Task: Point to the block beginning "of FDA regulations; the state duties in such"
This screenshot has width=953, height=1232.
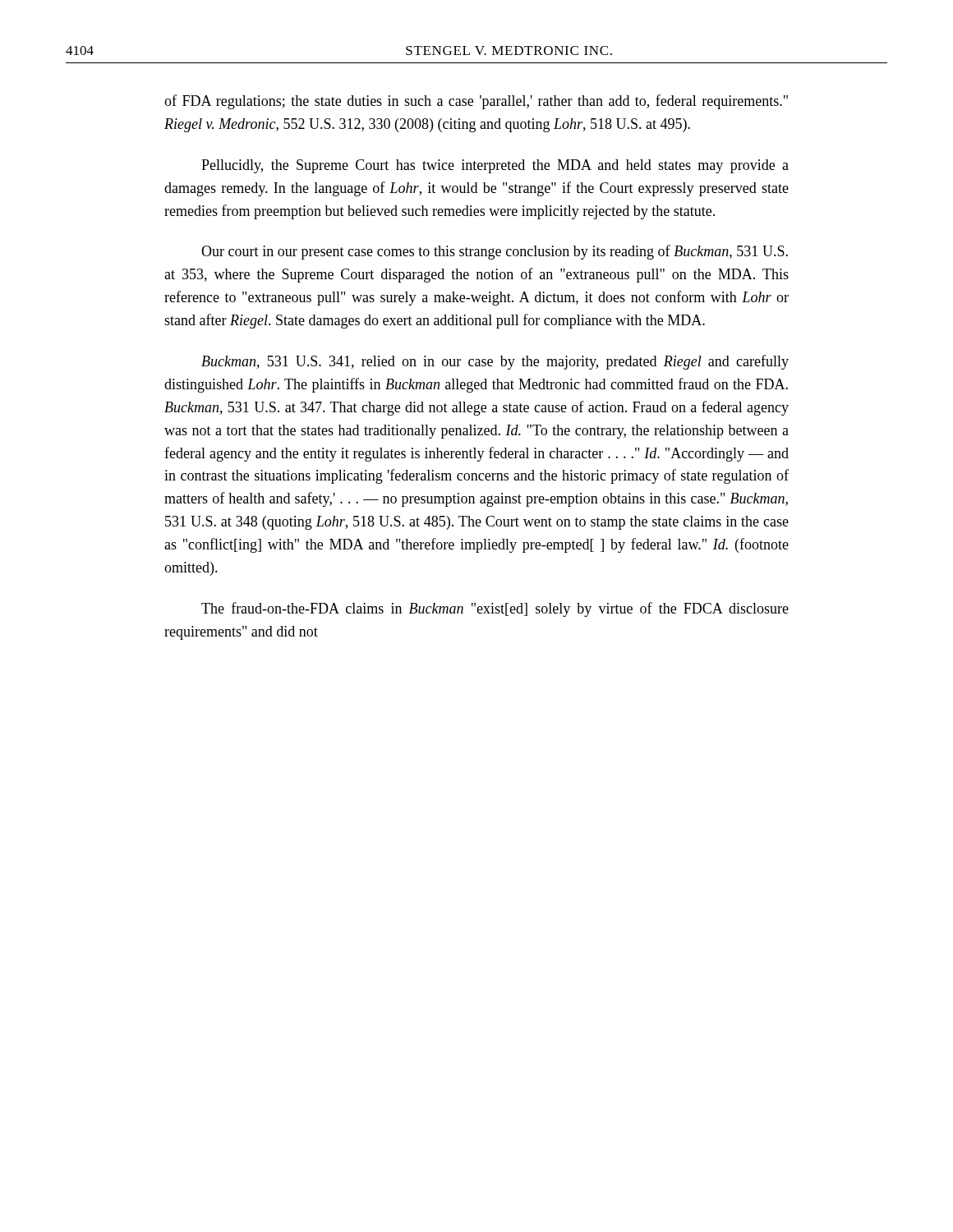Action: (x=476, y=112)
